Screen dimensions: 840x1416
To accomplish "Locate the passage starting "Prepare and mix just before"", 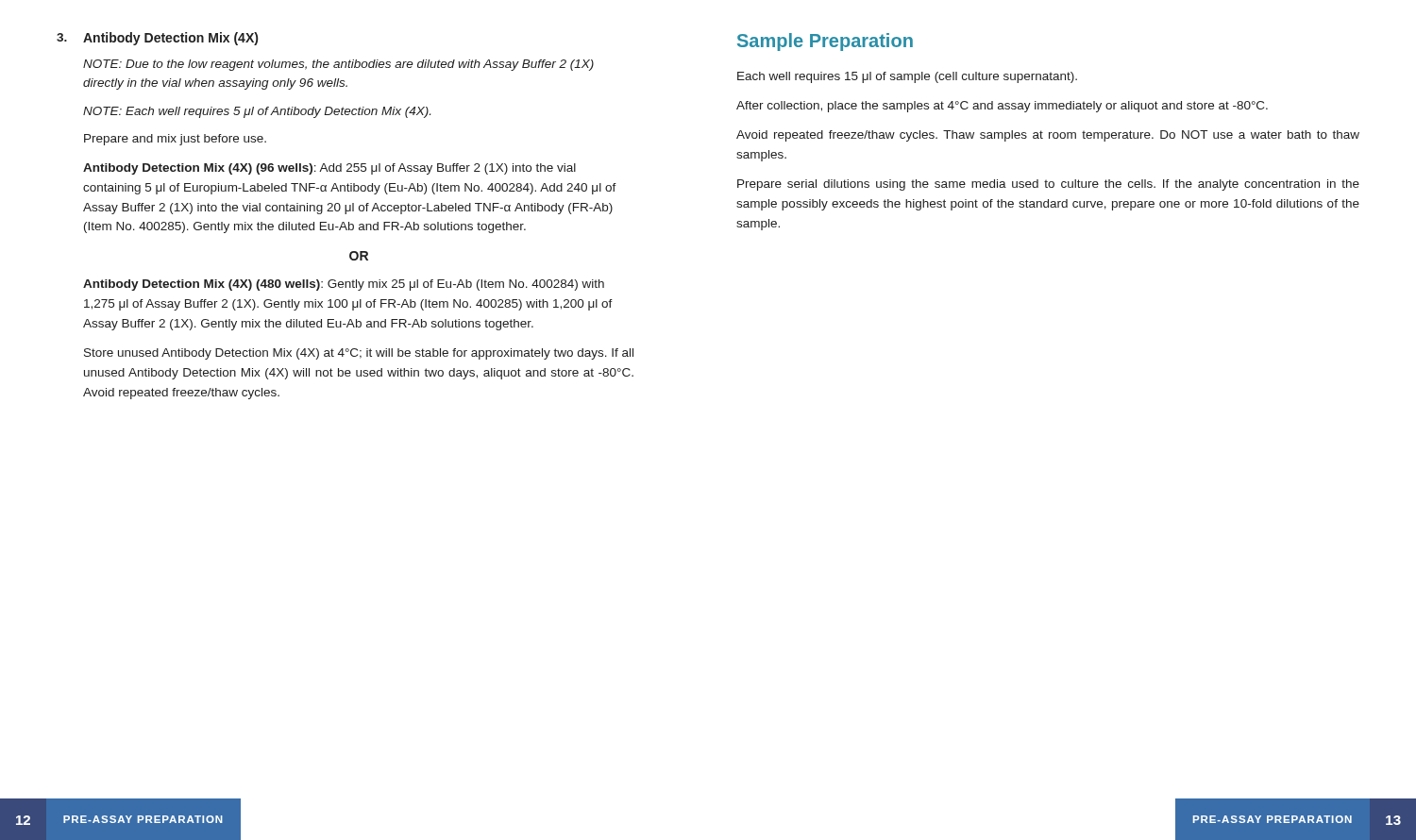I will pyautogui.click(x=175, y=138).
